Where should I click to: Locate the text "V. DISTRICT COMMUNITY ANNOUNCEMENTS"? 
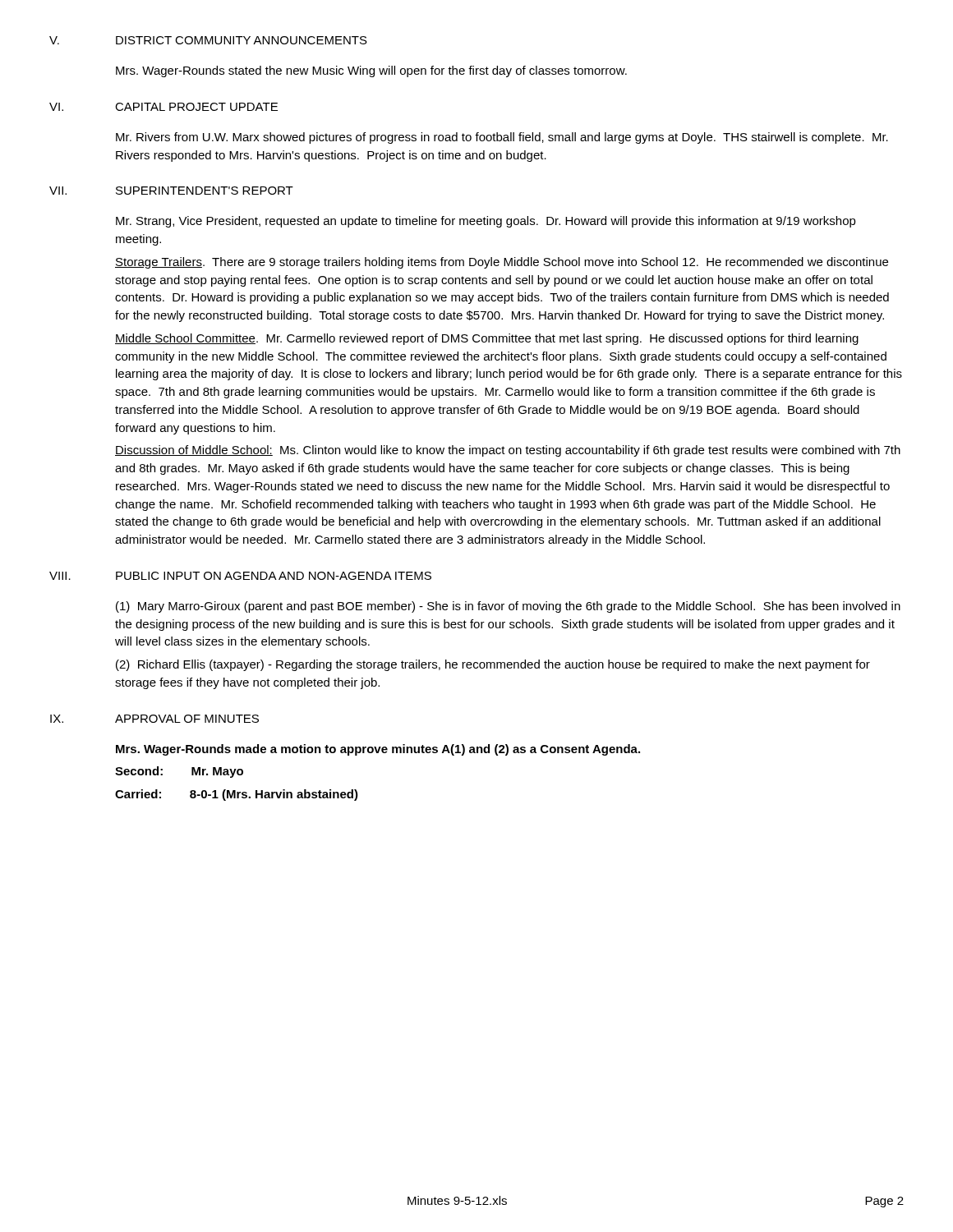pos(208,40)
